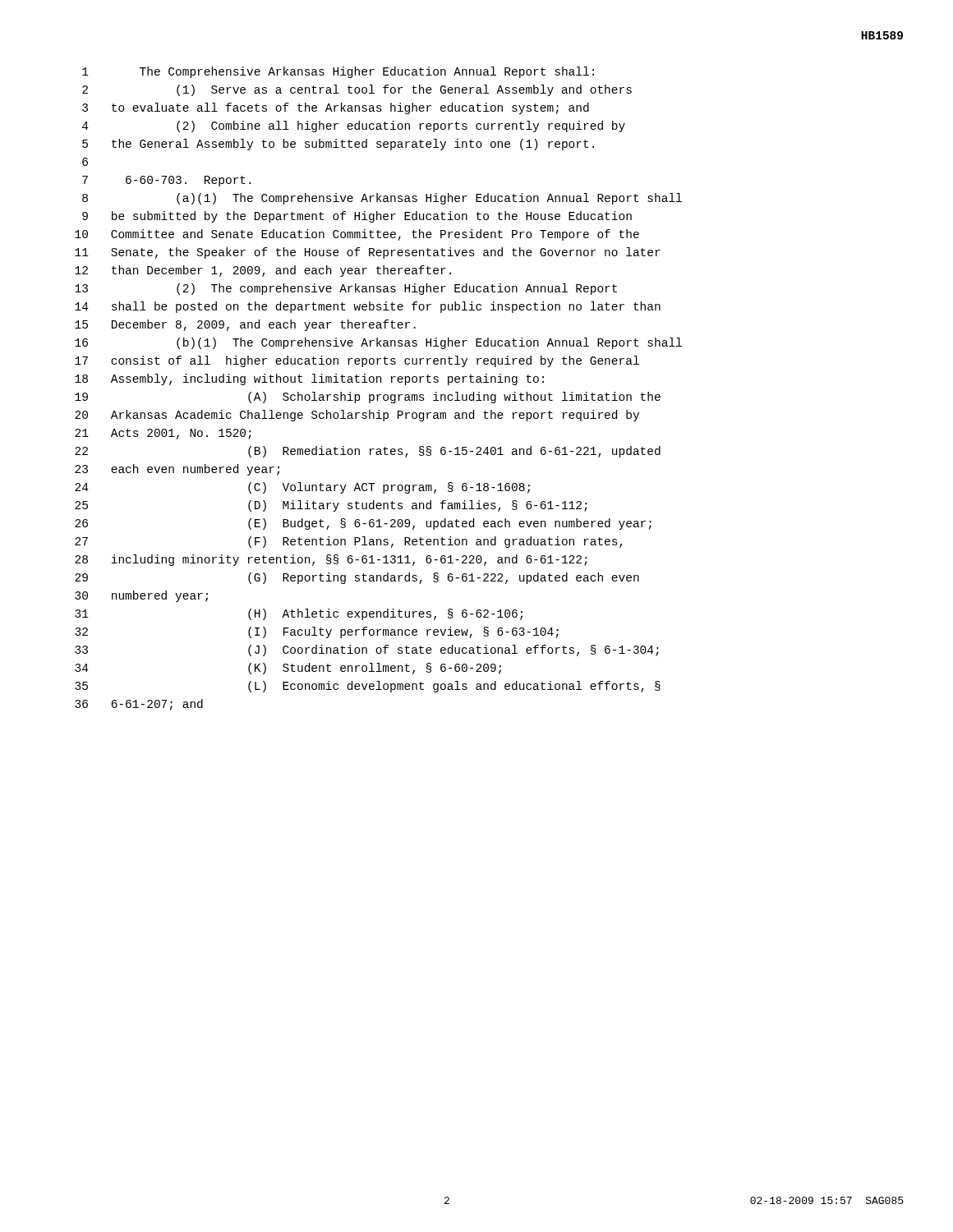Image resolution: width=953 pixels, height=1232 pixels.
Task: Click on the text starting "17 consist of"
Action: coord(476,361)
